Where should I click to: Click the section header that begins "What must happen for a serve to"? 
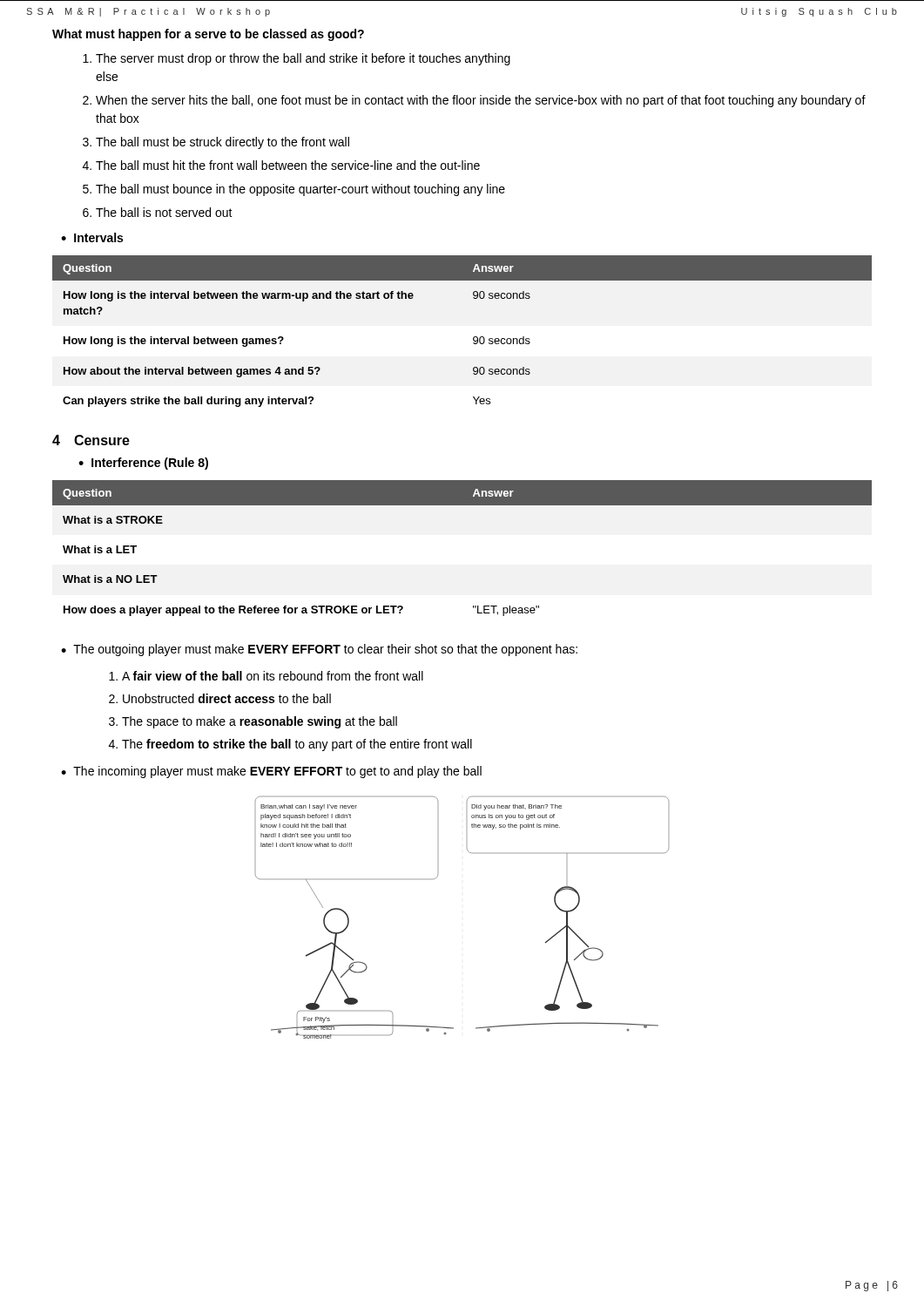pyautogui.click(x=208, y=34)
